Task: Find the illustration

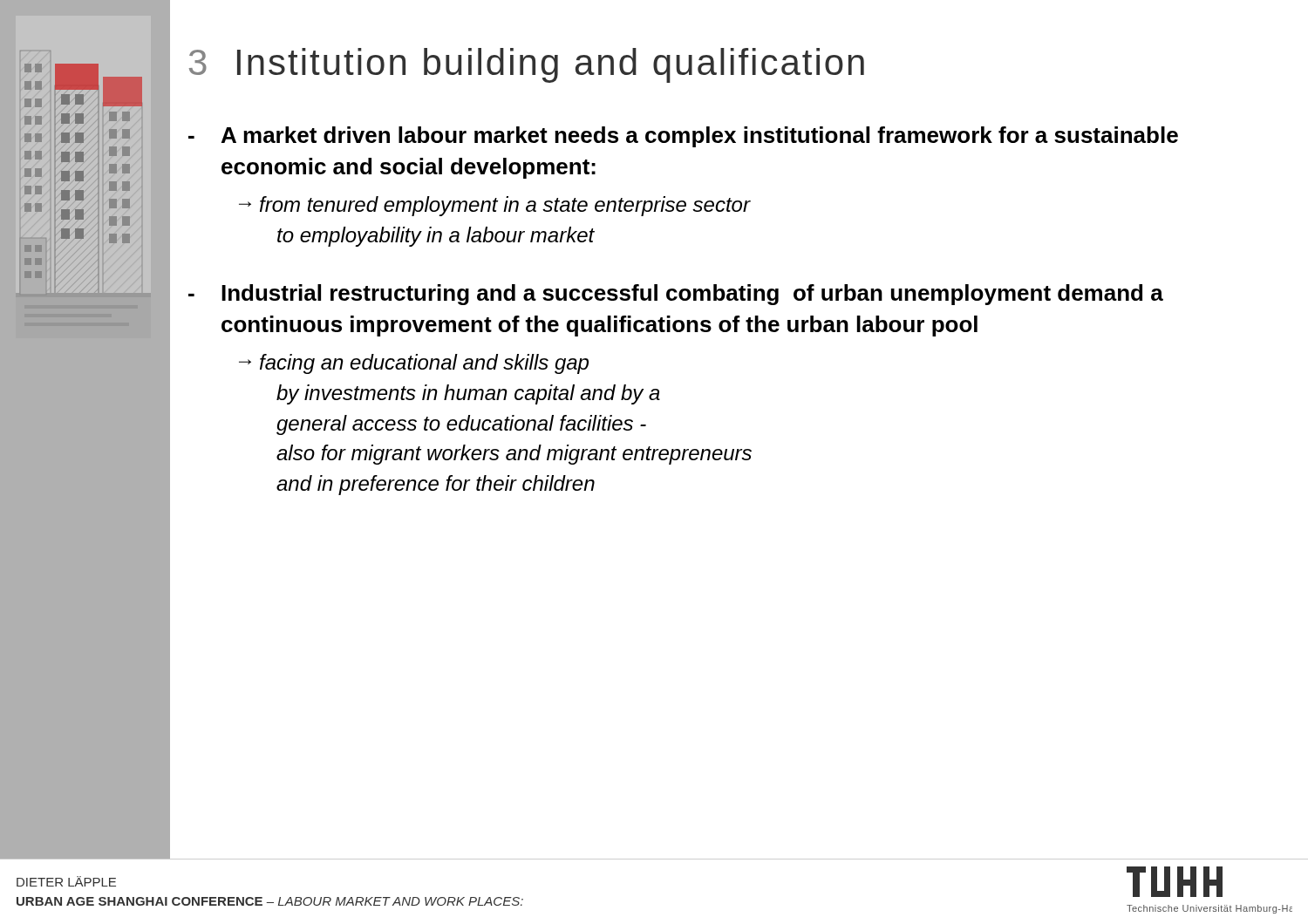Action: click(x=83, y=177)
